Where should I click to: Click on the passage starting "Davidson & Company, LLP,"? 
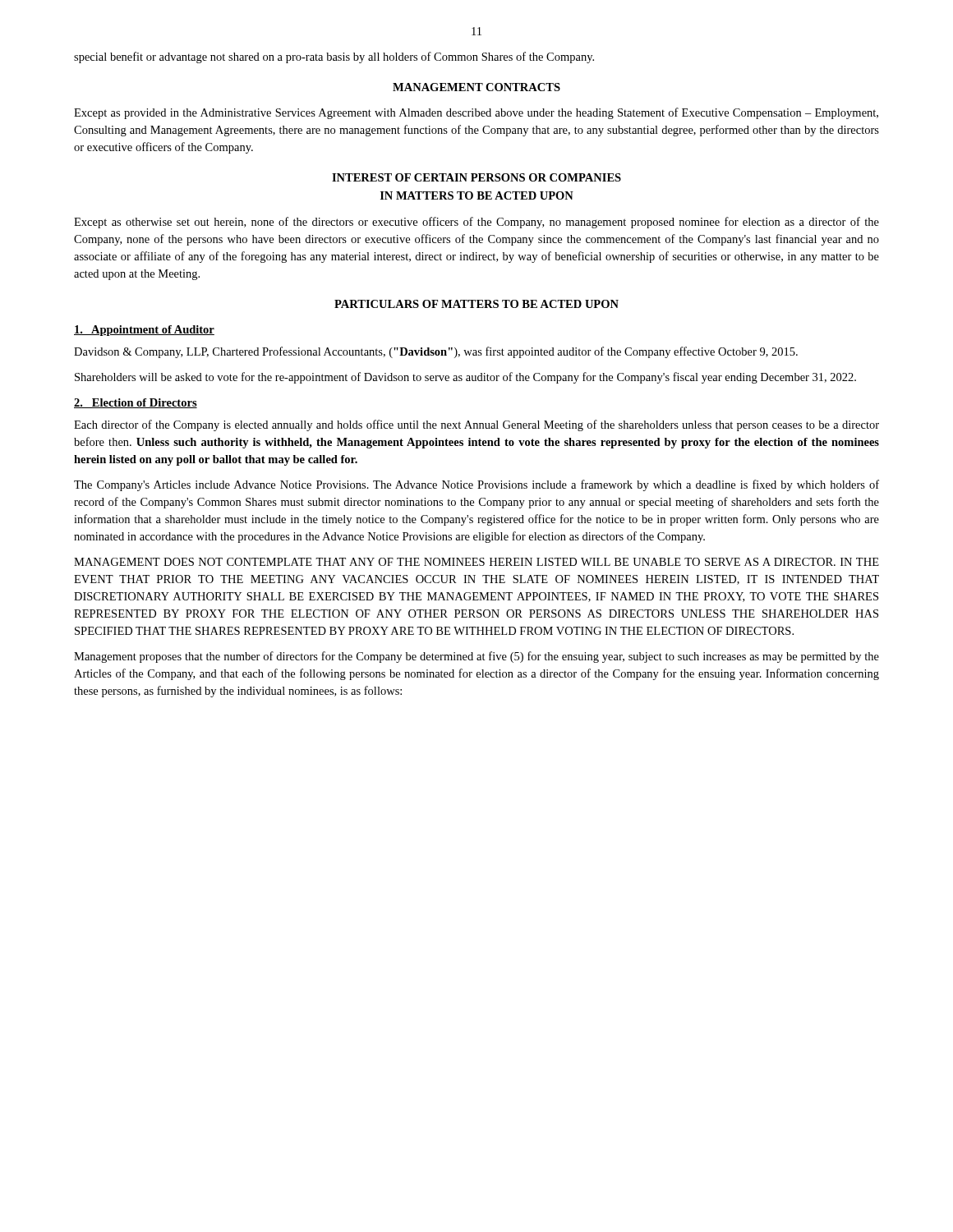tap(436, 351)
